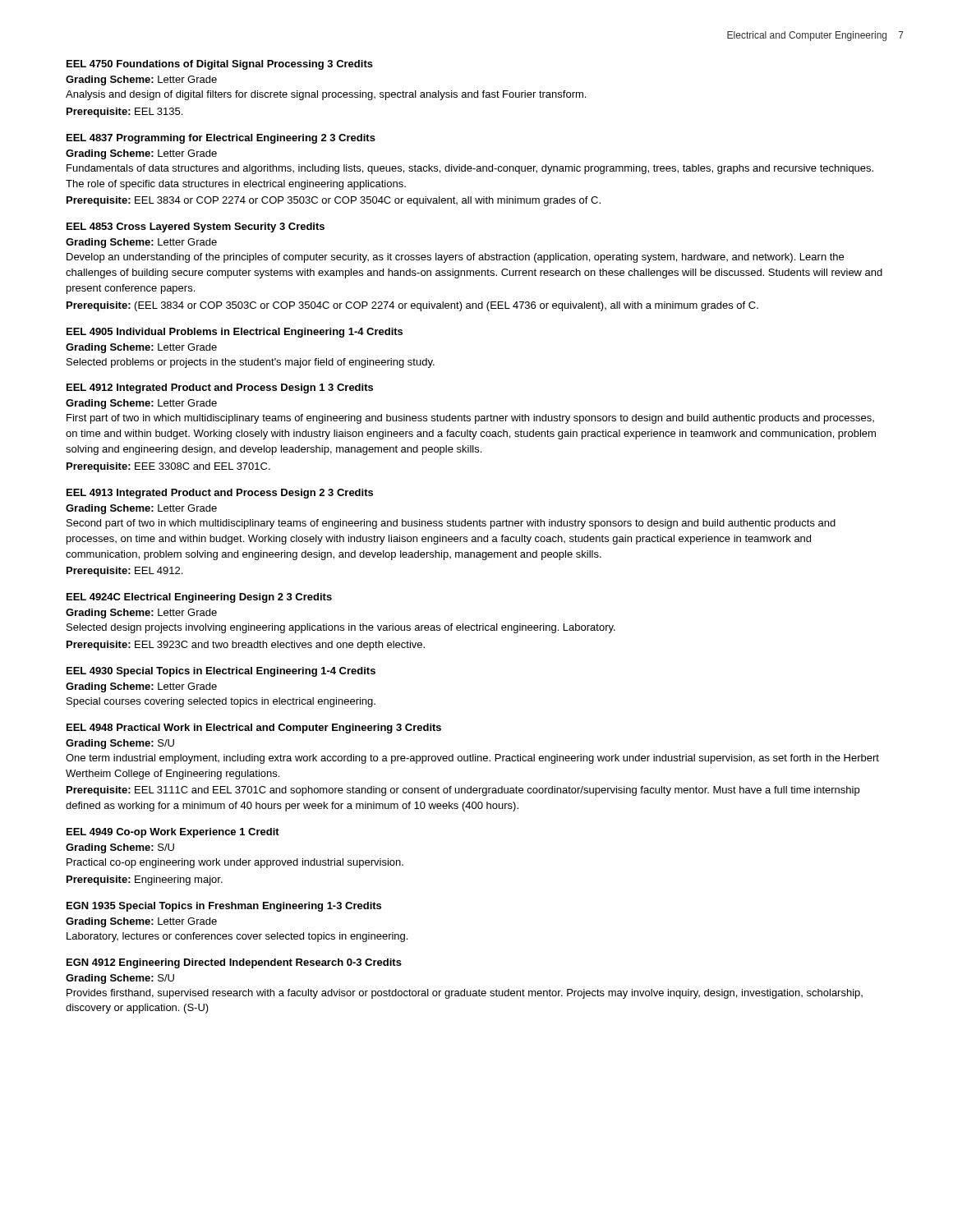Locate the text block containing "Grading Scheme: Letter Grade First"
This screenshot has width=953, height=1232.
click(x=476, y=436)
